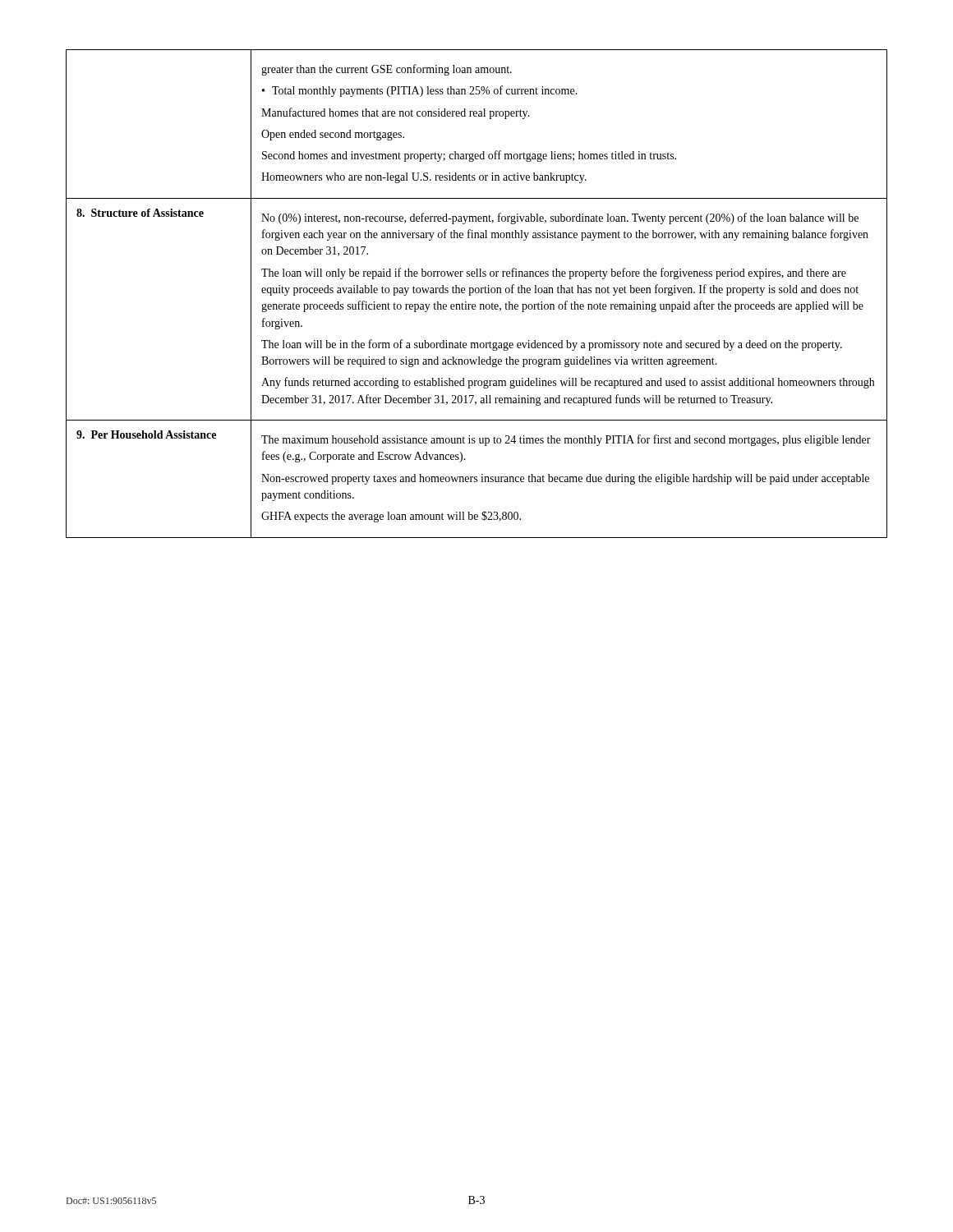953x1232 pixels.
Task: Click on the table containing "greater than the"
Action: click(x=476, y=293)
